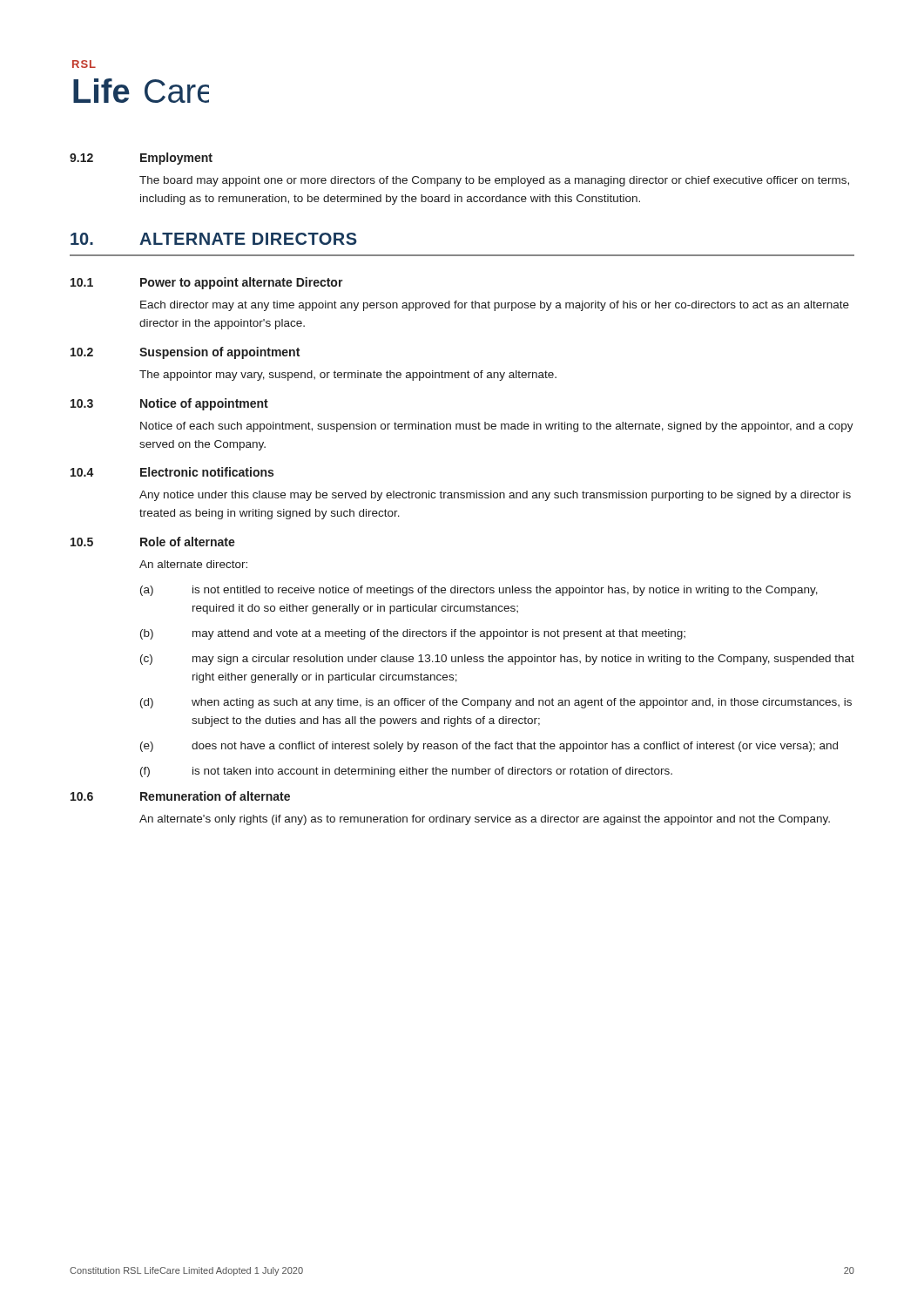Click on the block starting "10.5 Role of"
Image resolution: width=924 pixels, height=1307 pixels.
tap(152, 542)
